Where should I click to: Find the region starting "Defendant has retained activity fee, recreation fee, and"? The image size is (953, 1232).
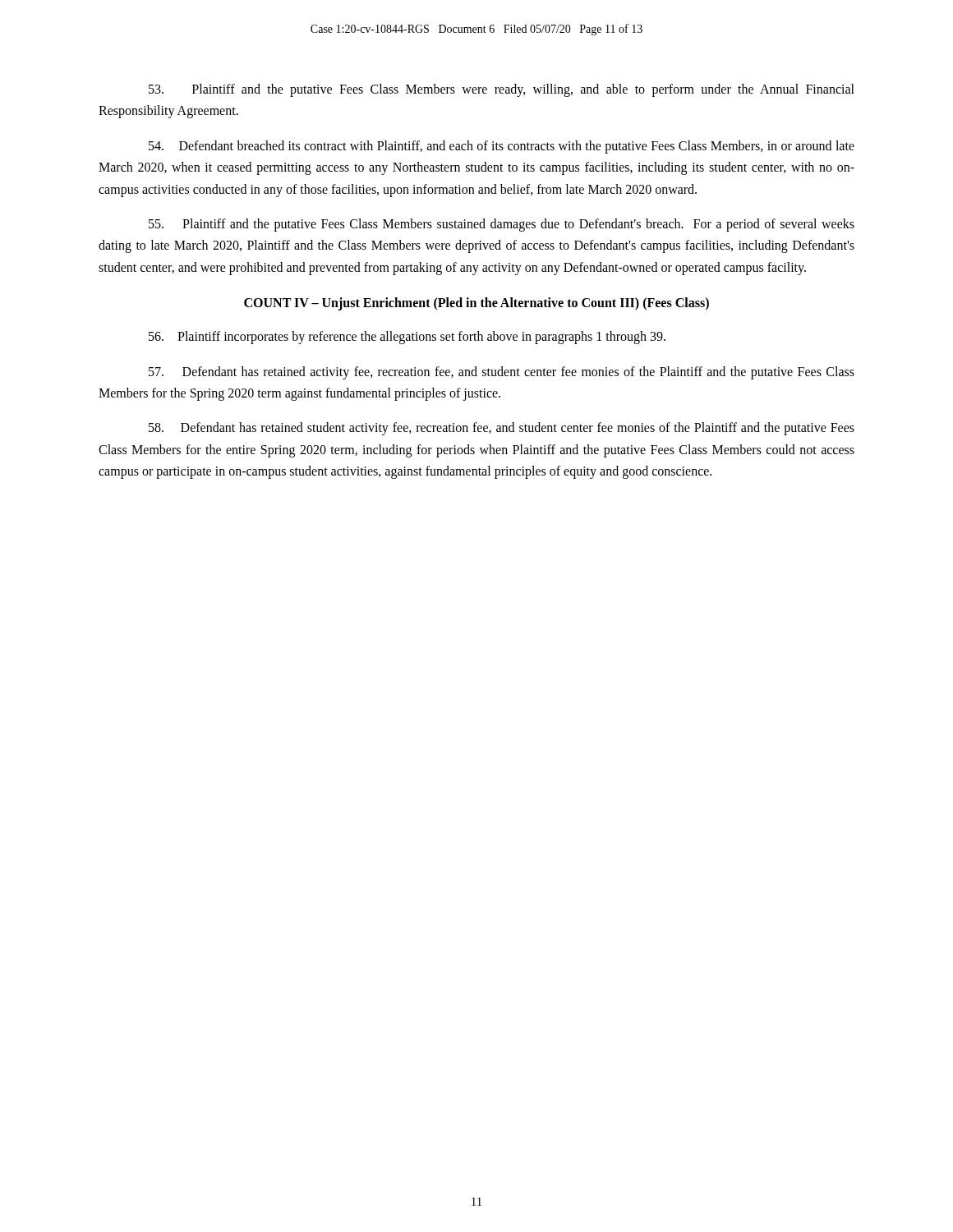[x=476, y=383]
